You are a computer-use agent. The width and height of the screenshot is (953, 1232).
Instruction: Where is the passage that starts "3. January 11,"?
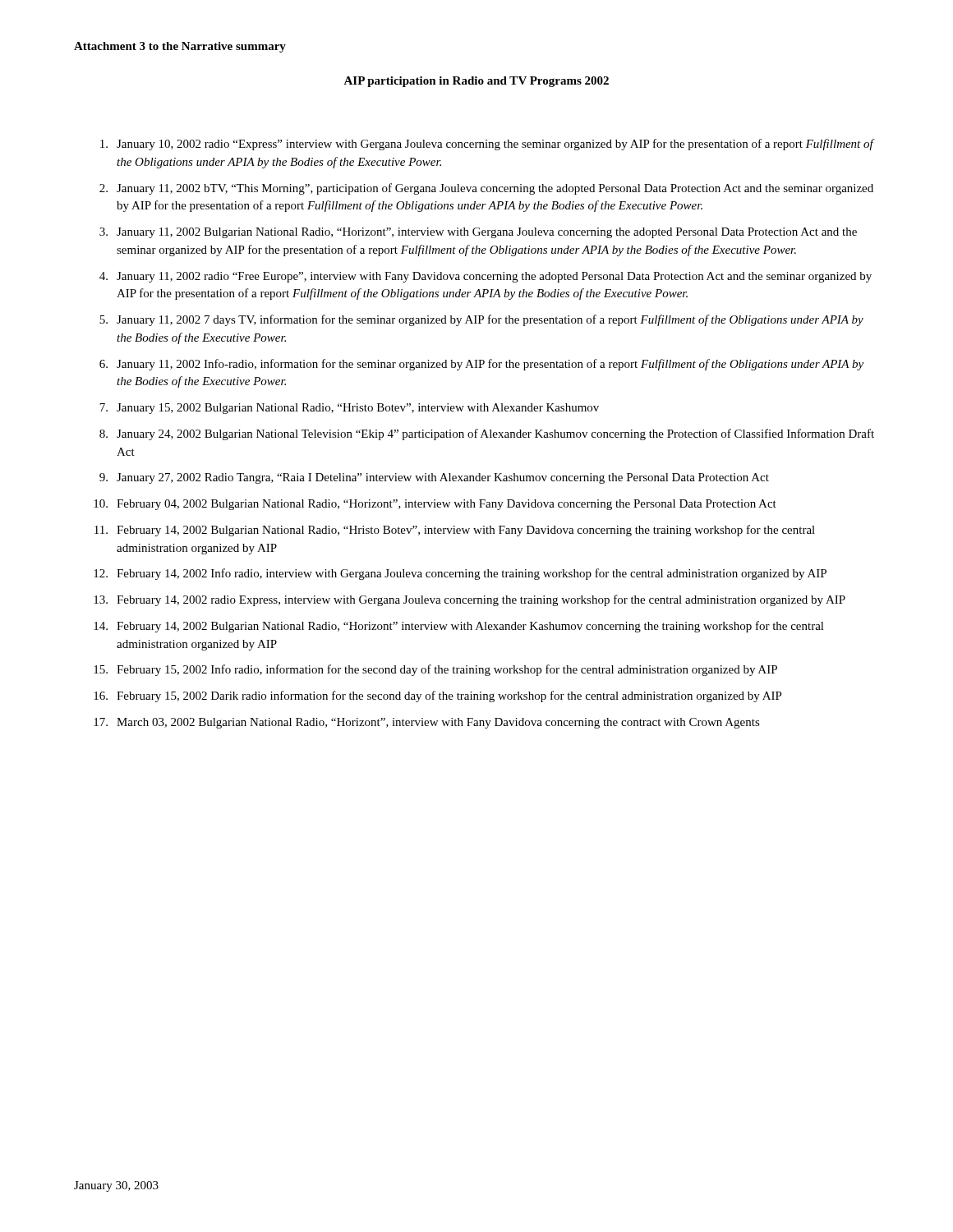point(476,241)
